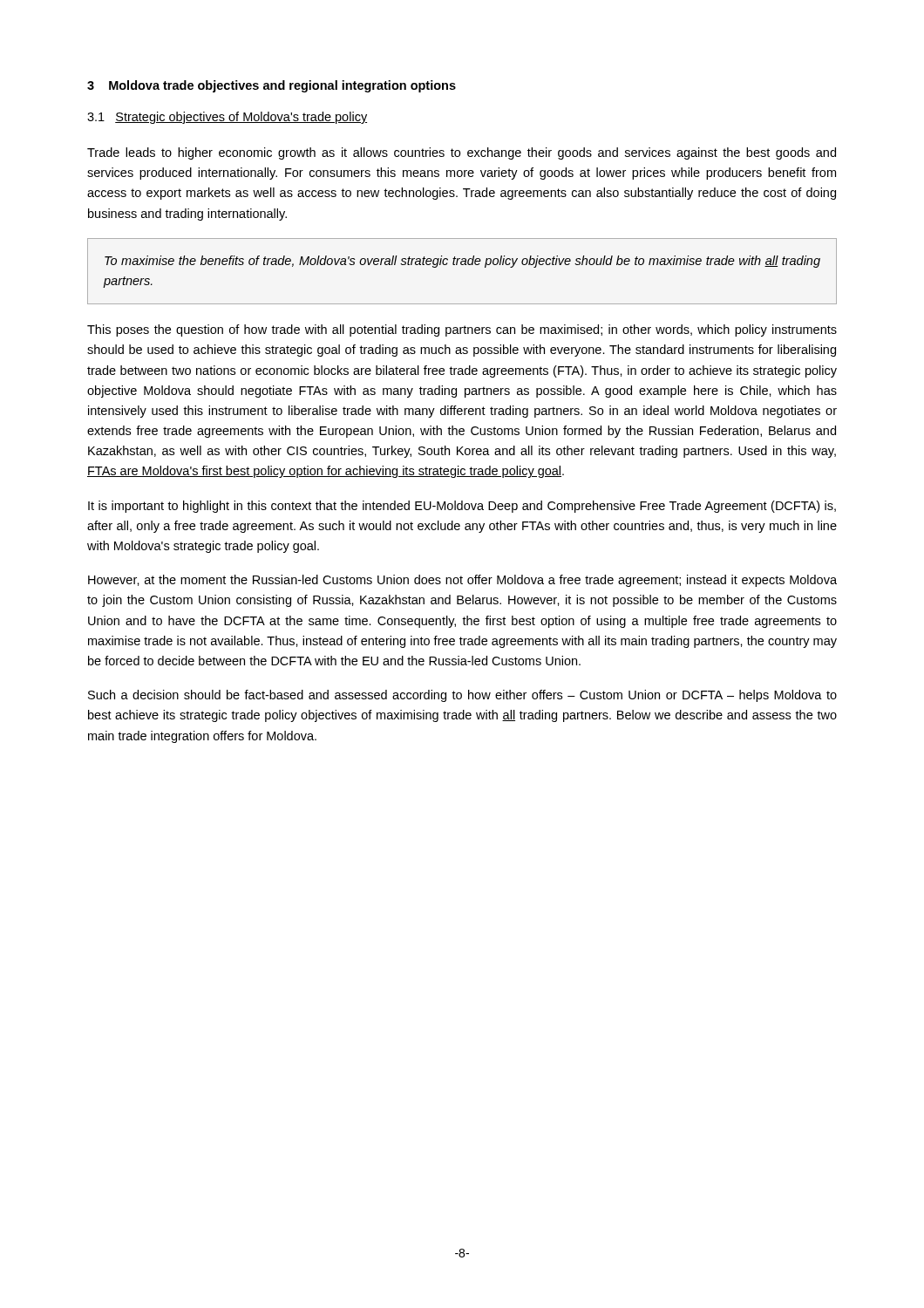Find the section header on this page that starts "3 Moldova trade objectives"
Screen dimensions: 1308x924
click(272, 85)
